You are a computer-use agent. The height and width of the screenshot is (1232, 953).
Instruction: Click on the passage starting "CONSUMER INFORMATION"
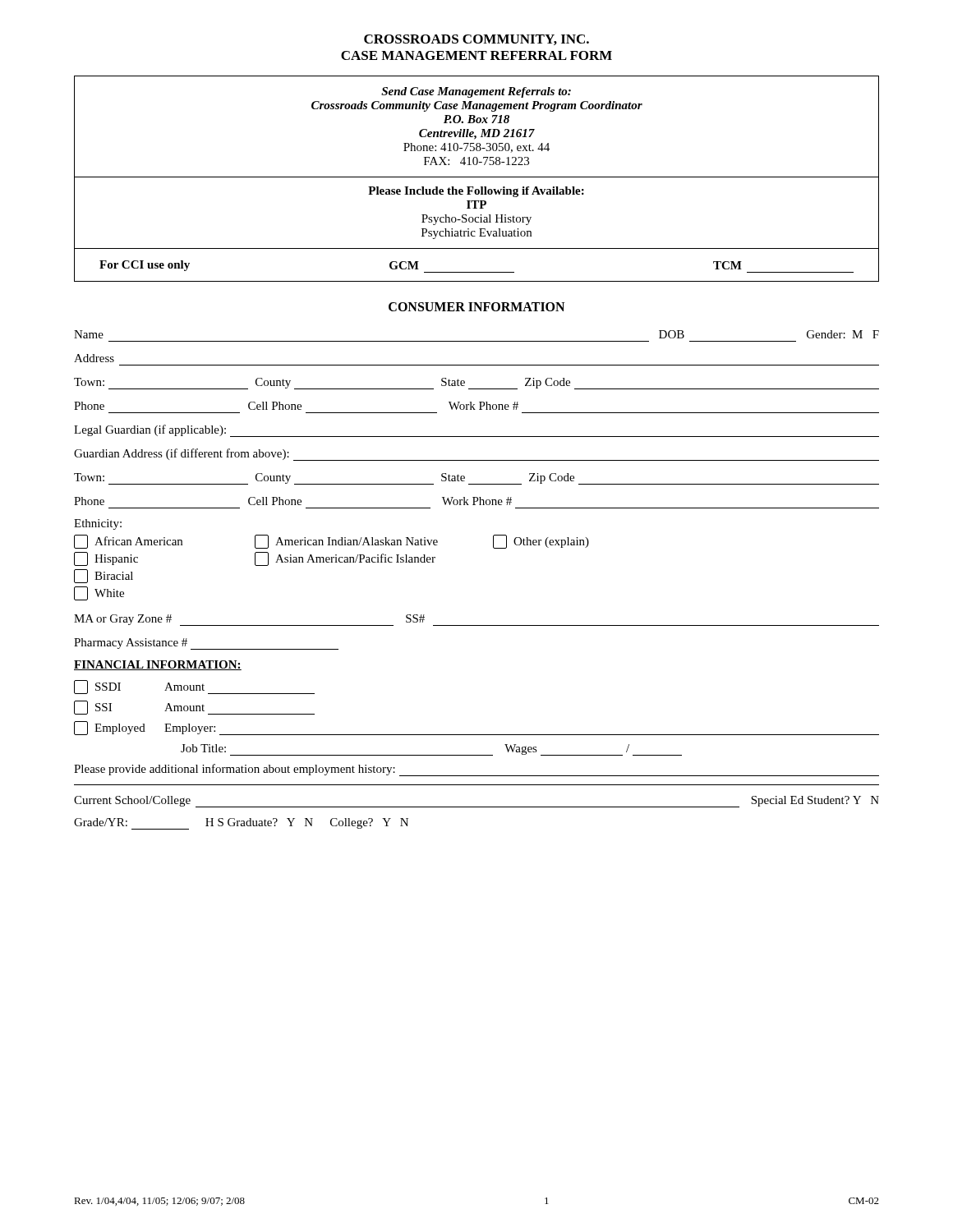(476, 307)
